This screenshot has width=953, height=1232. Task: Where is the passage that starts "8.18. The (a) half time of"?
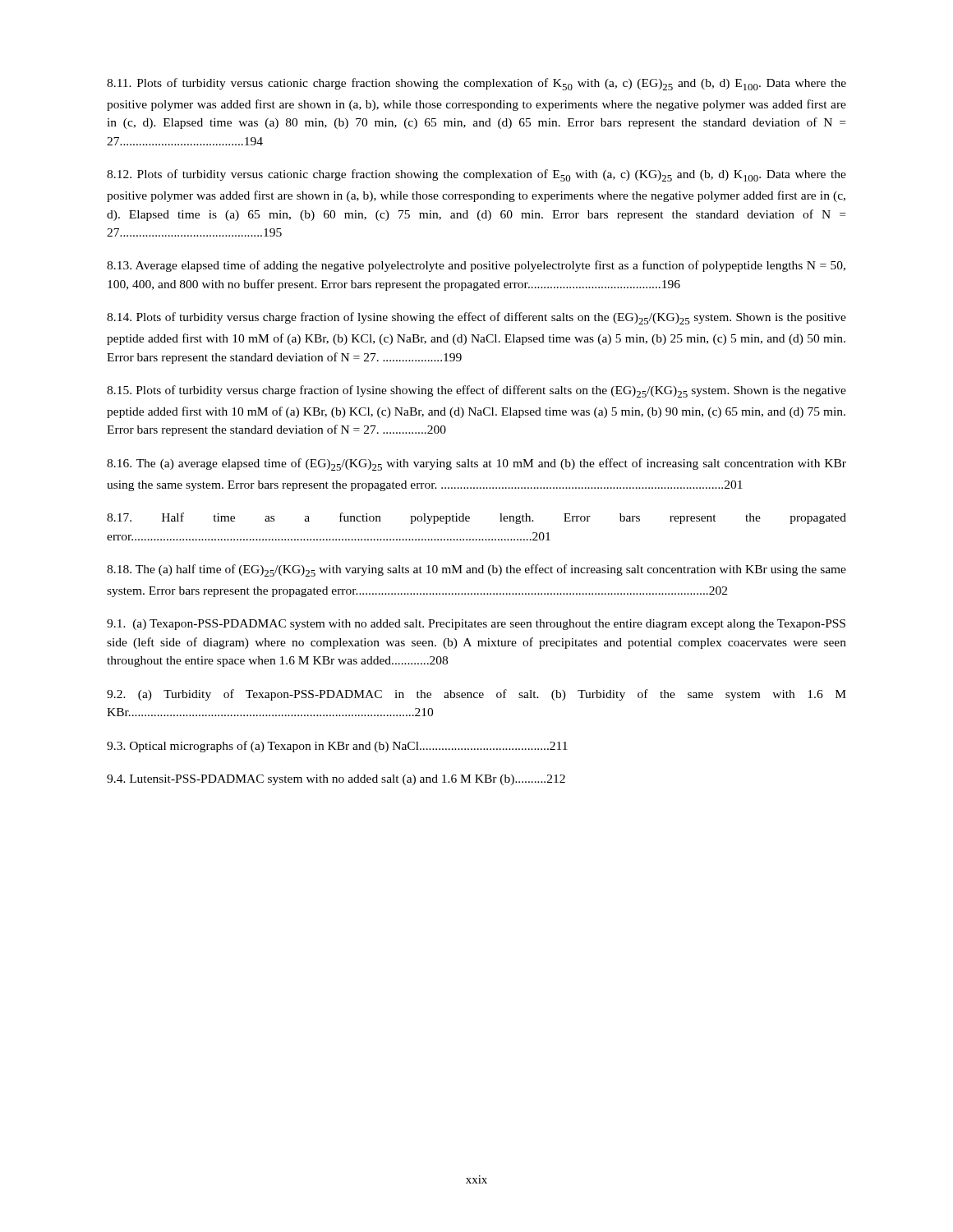point(476,580)
